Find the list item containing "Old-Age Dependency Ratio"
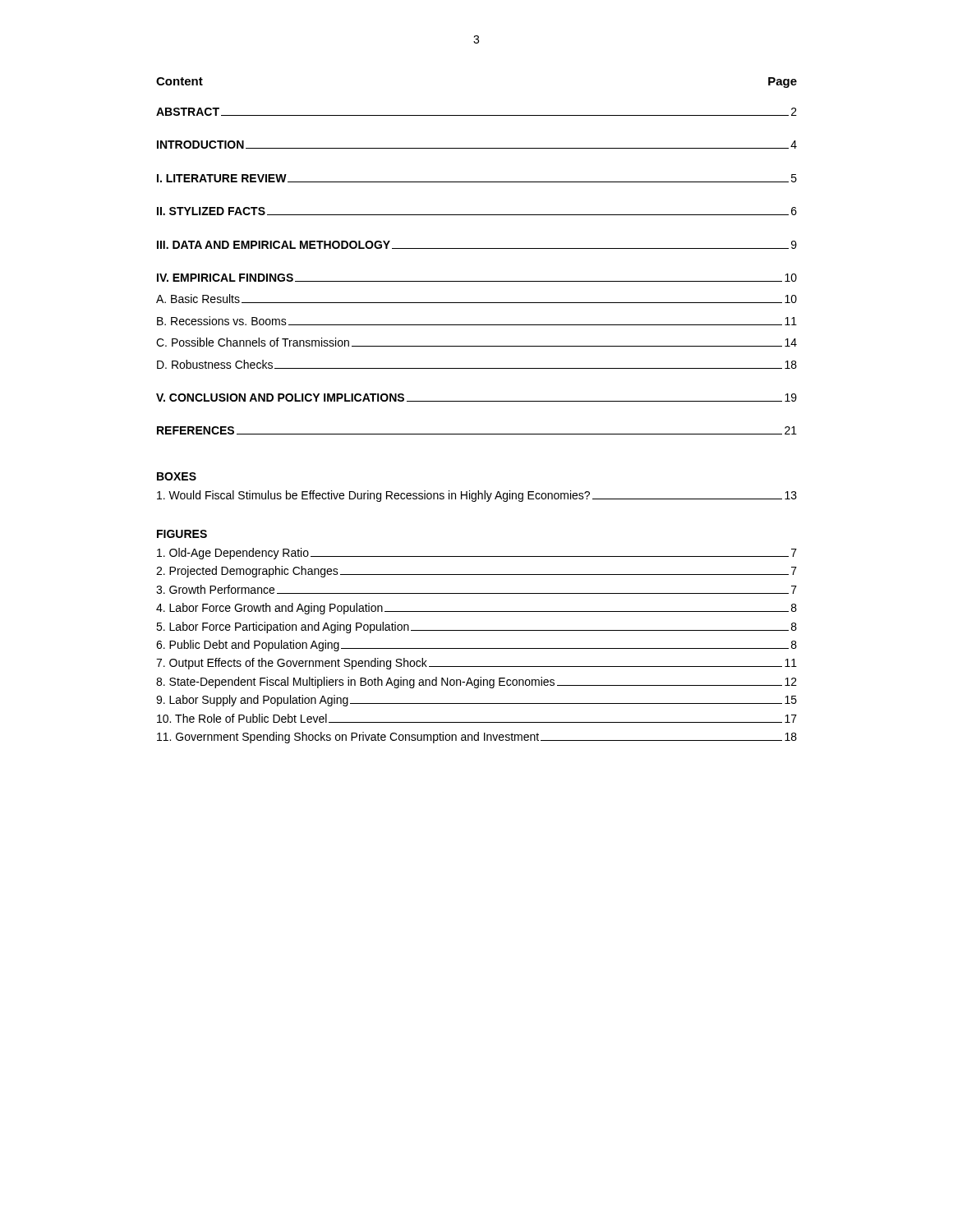The width and height of the screenshot is (953, 1232). click(476, 553)
